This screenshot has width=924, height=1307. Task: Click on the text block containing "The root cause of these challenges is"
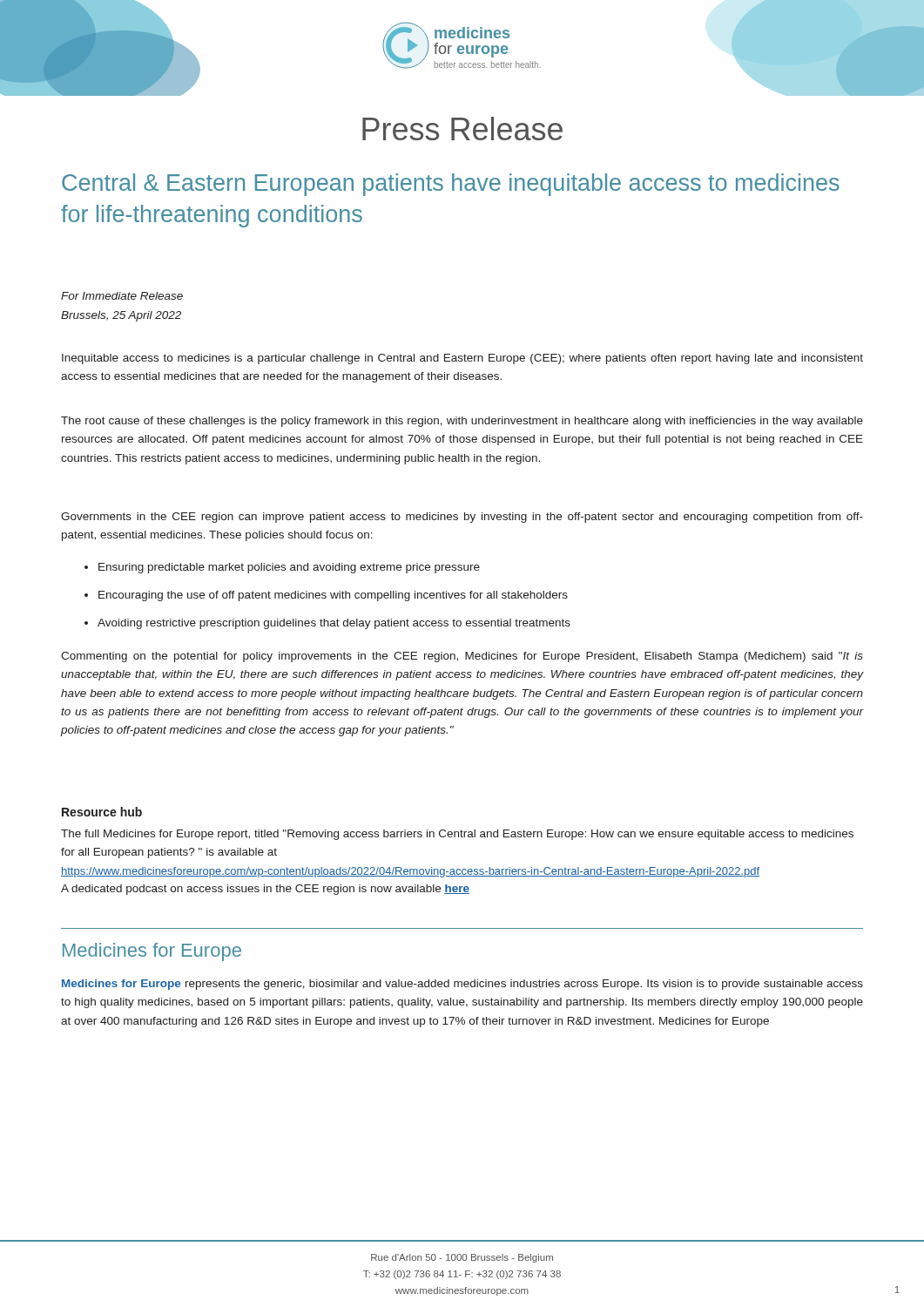[462, 439]
